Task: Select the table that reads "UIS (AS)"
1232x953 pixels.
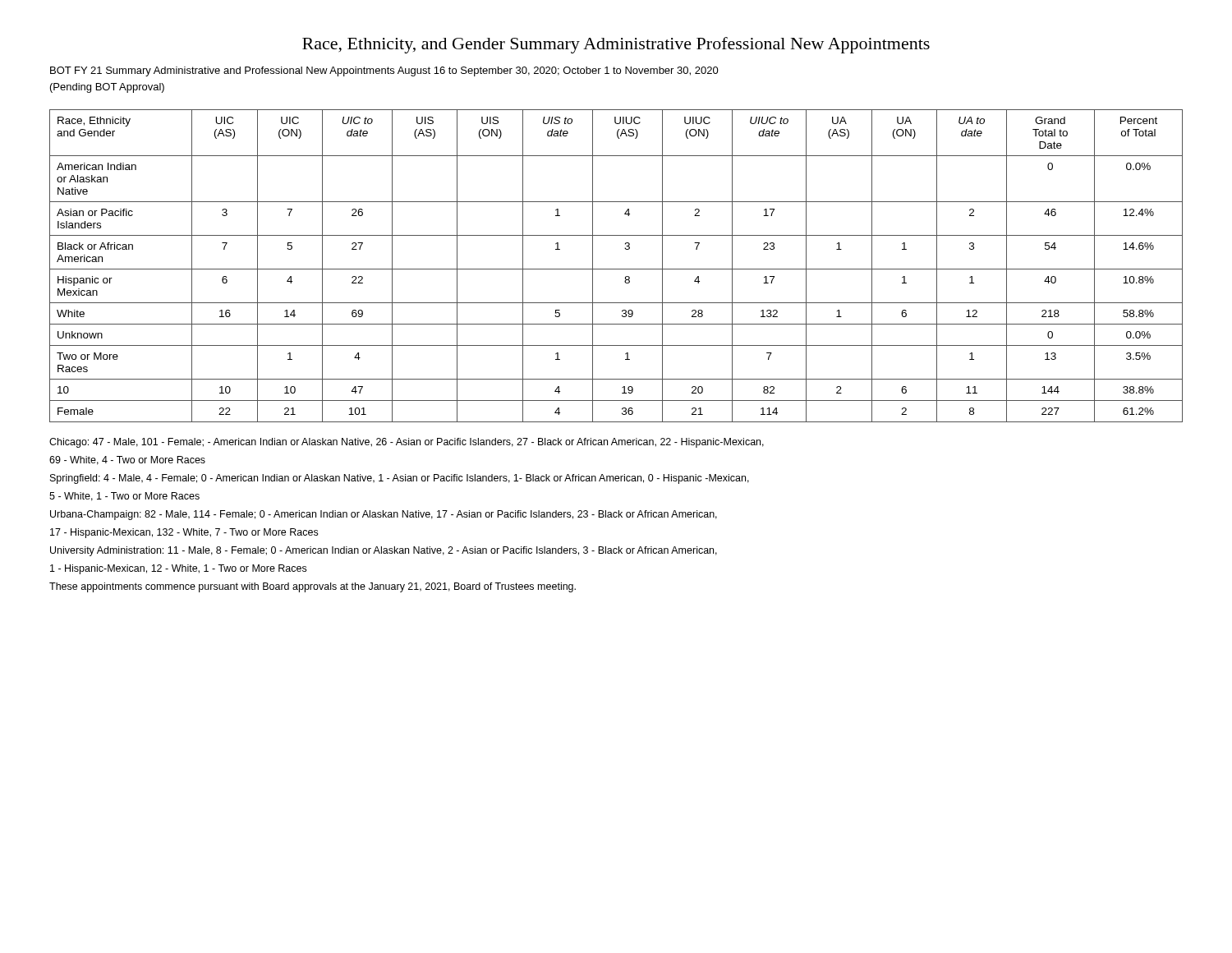Action: click(616, 266)
